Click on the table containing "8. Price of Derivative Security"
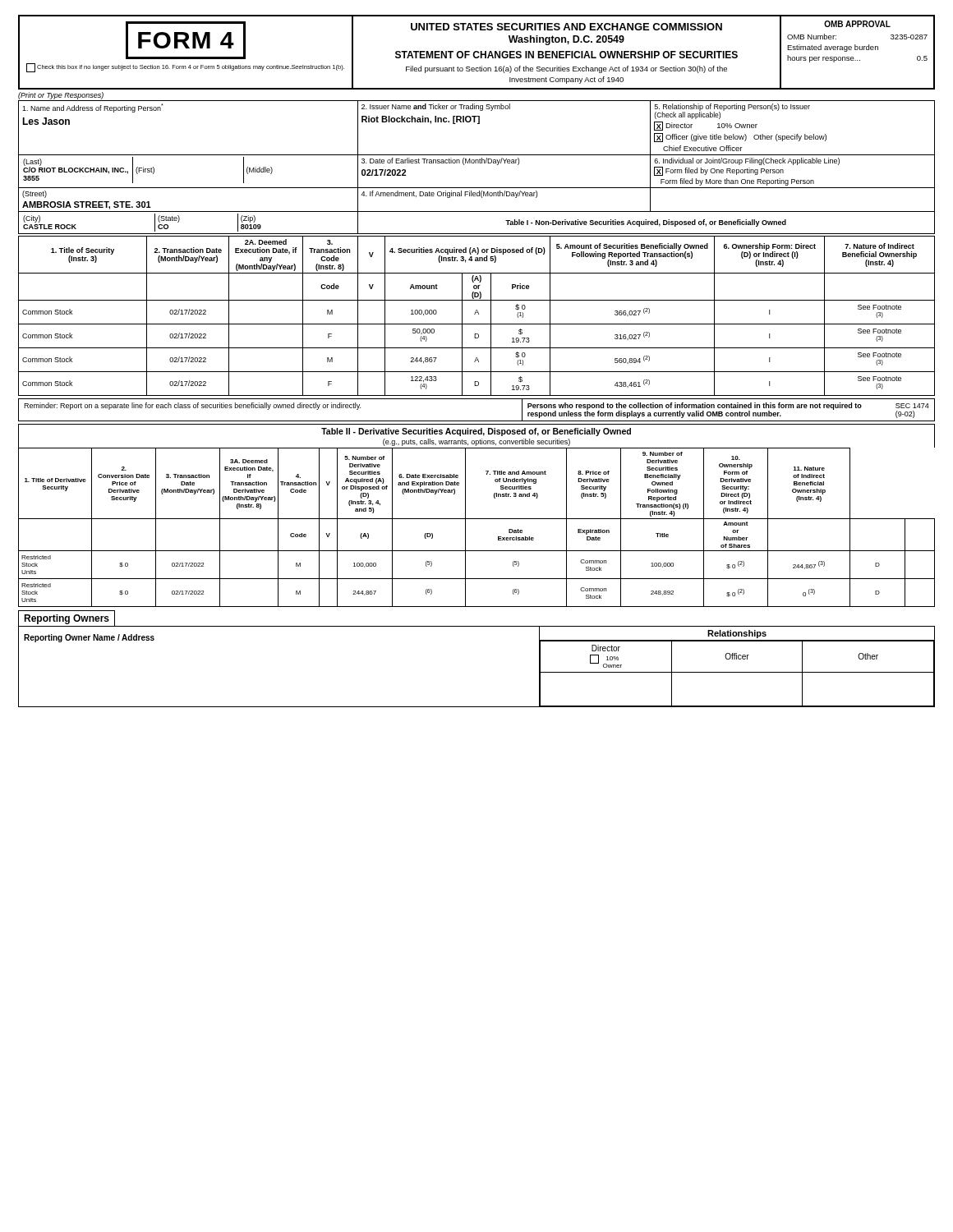This screenshot has height=1232, width=953. (476, 527)
